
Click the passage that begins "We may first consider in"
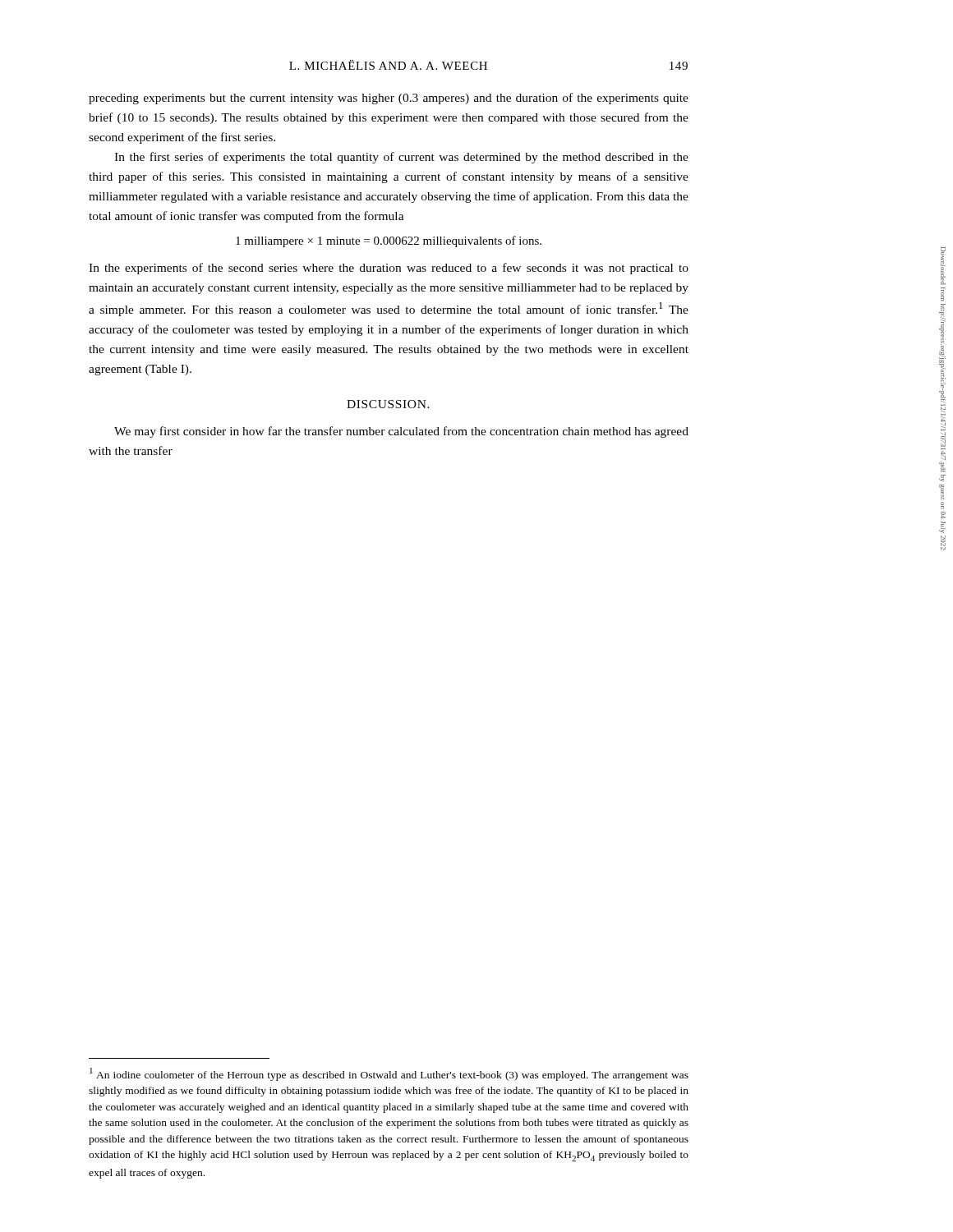point(389,441)
